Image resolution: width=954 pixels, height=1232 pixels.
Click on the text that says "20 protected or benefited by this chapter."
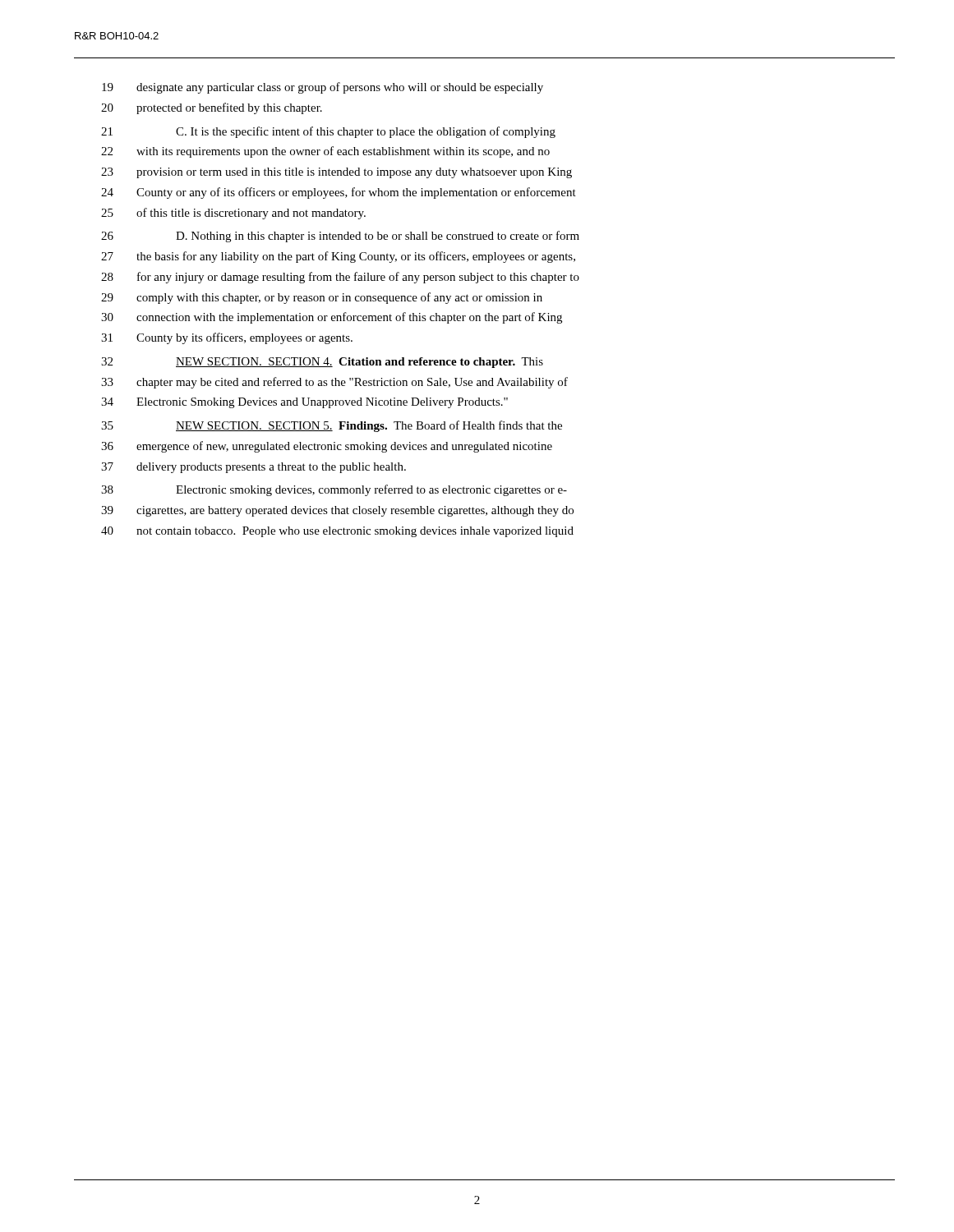pyautogui.click(x=212, y=108)
